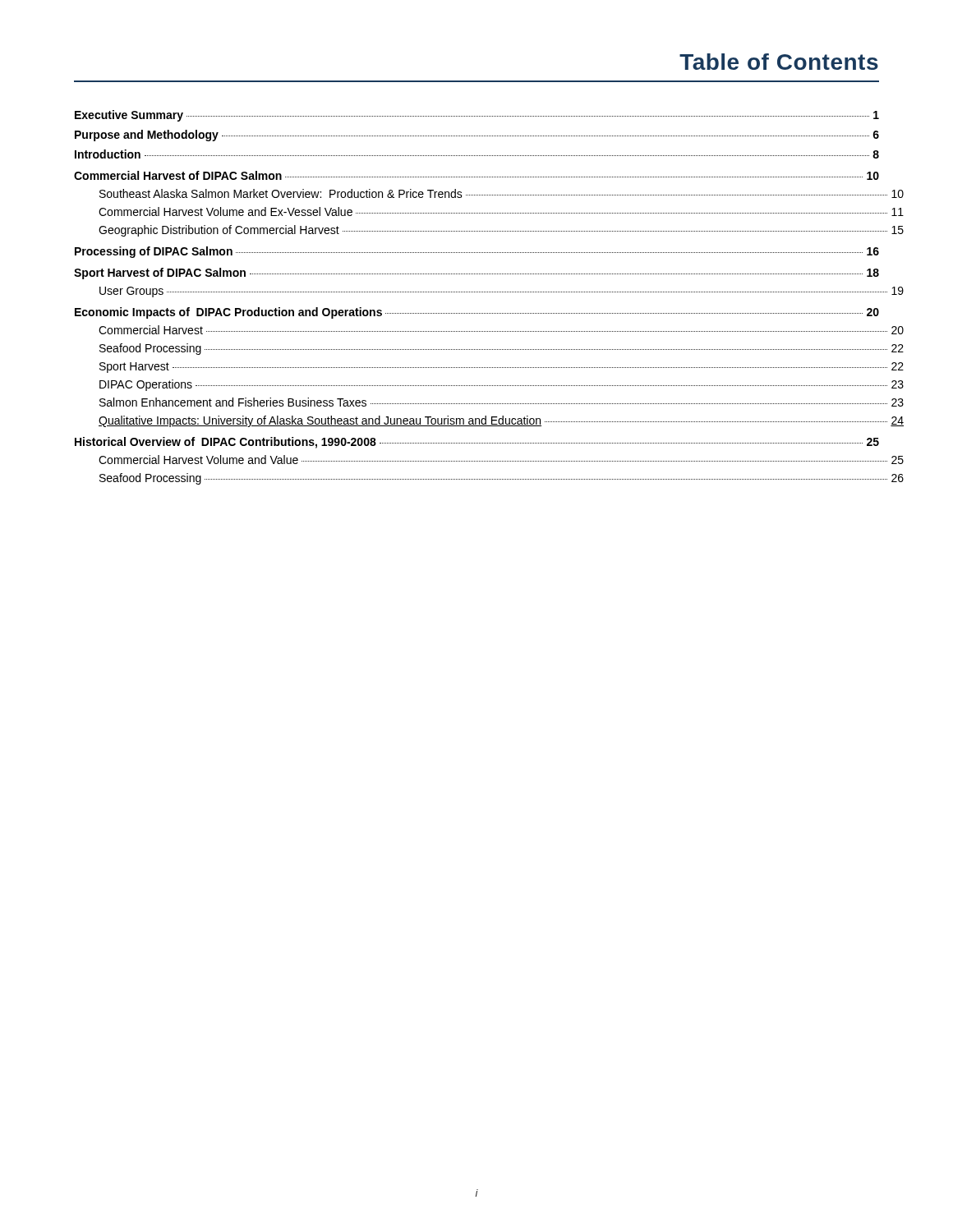Image resolution: width=953 pixels, height=1232 pixels.
Task: Find the text starting "DIPAC Operations 23"
Action: (x=501, y=384)
